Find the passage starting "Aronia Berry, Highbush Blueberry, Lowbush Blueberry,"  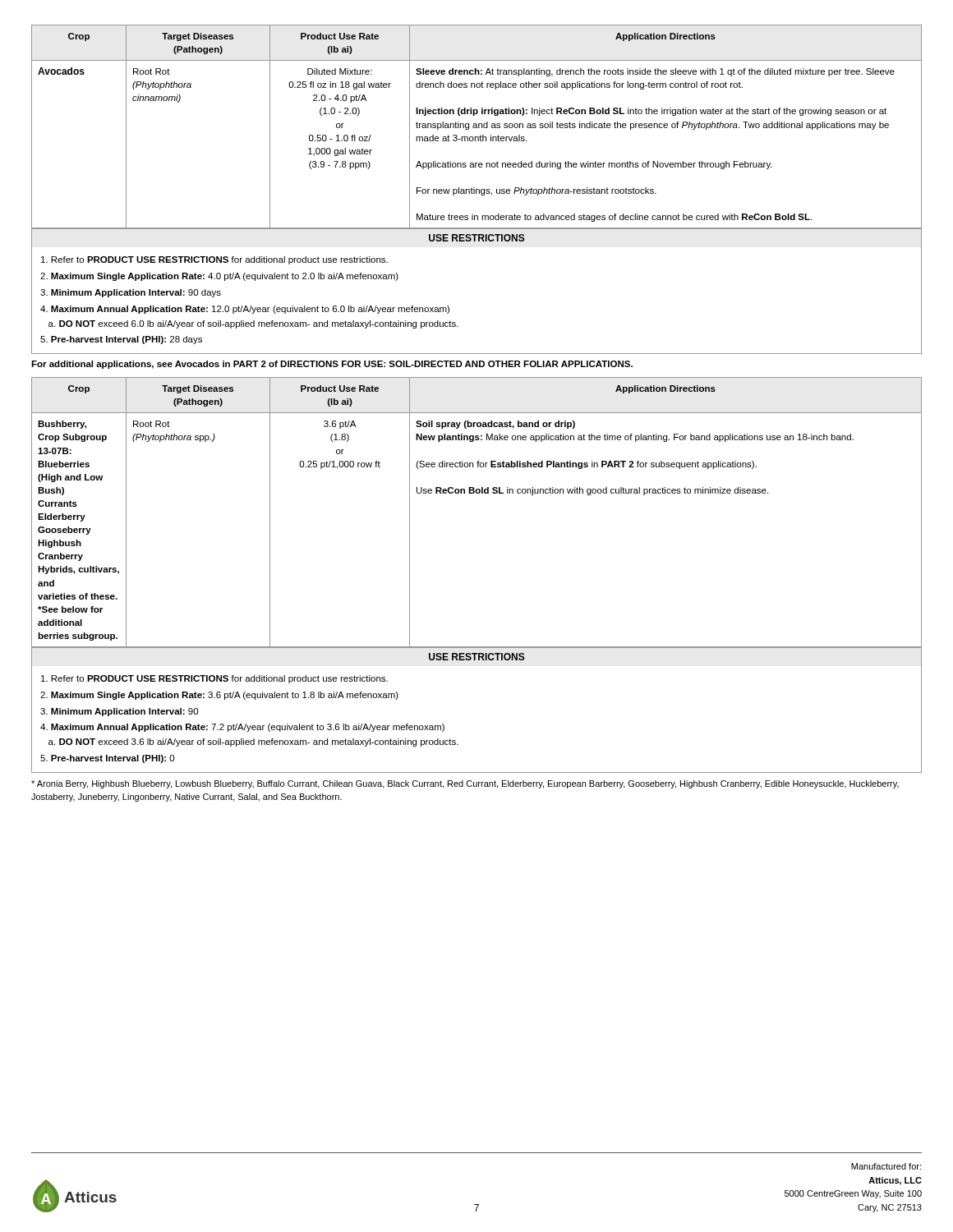[x=465, y=790]
